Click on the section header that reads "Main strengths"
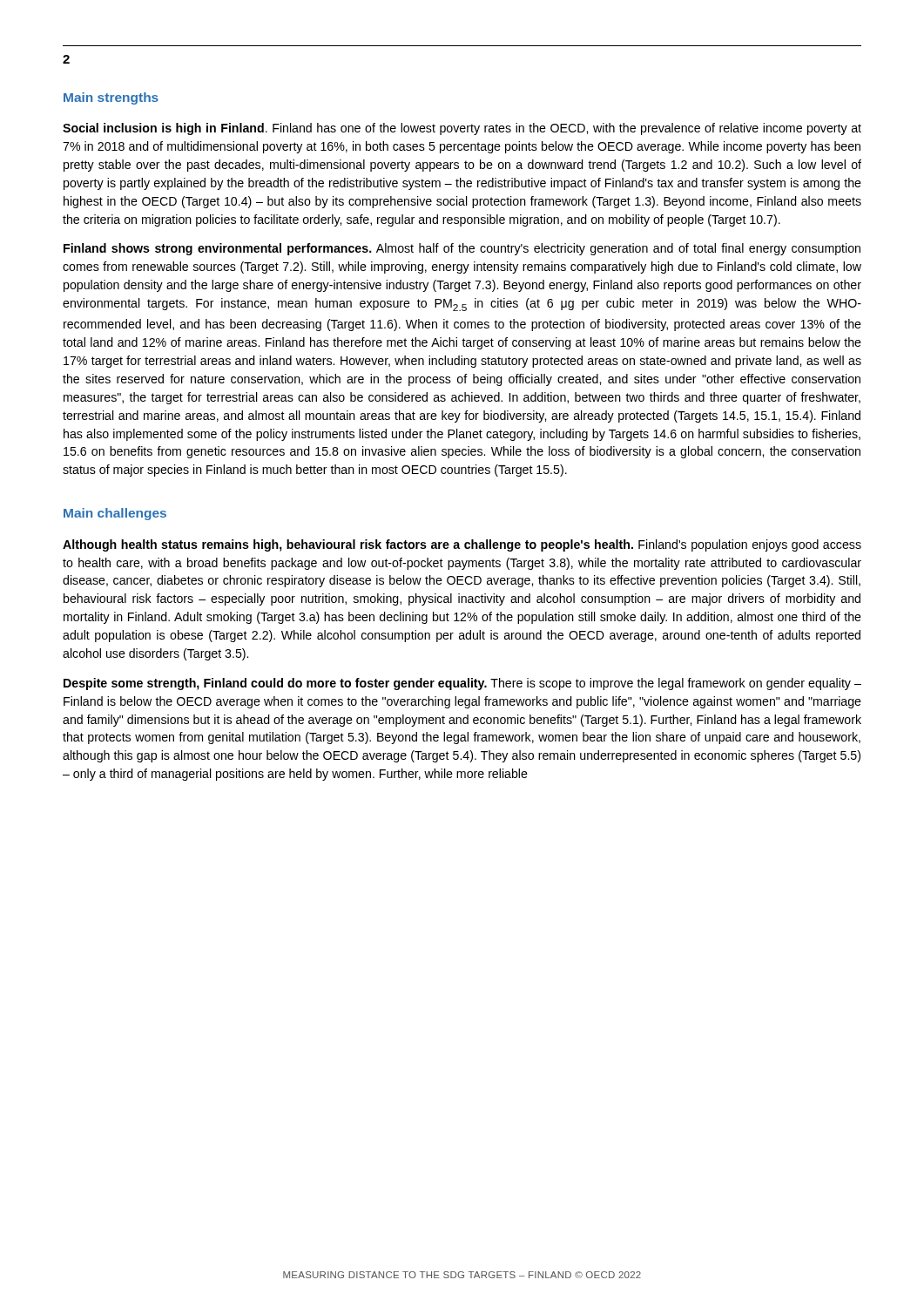The image size is (924, 1307). click(x=111, y=97)
